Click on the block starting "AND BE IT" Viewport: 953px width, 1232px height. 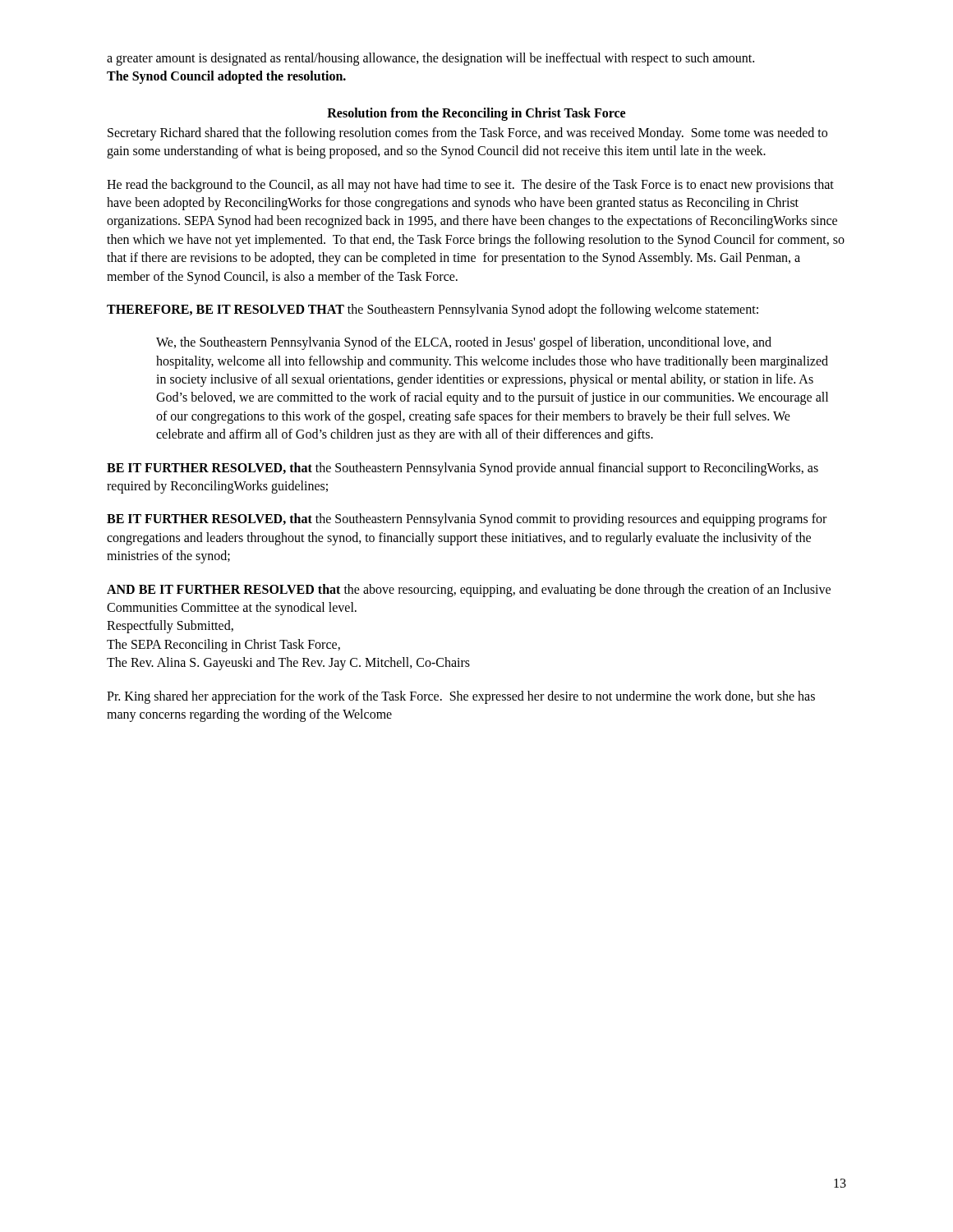(469, 591)
